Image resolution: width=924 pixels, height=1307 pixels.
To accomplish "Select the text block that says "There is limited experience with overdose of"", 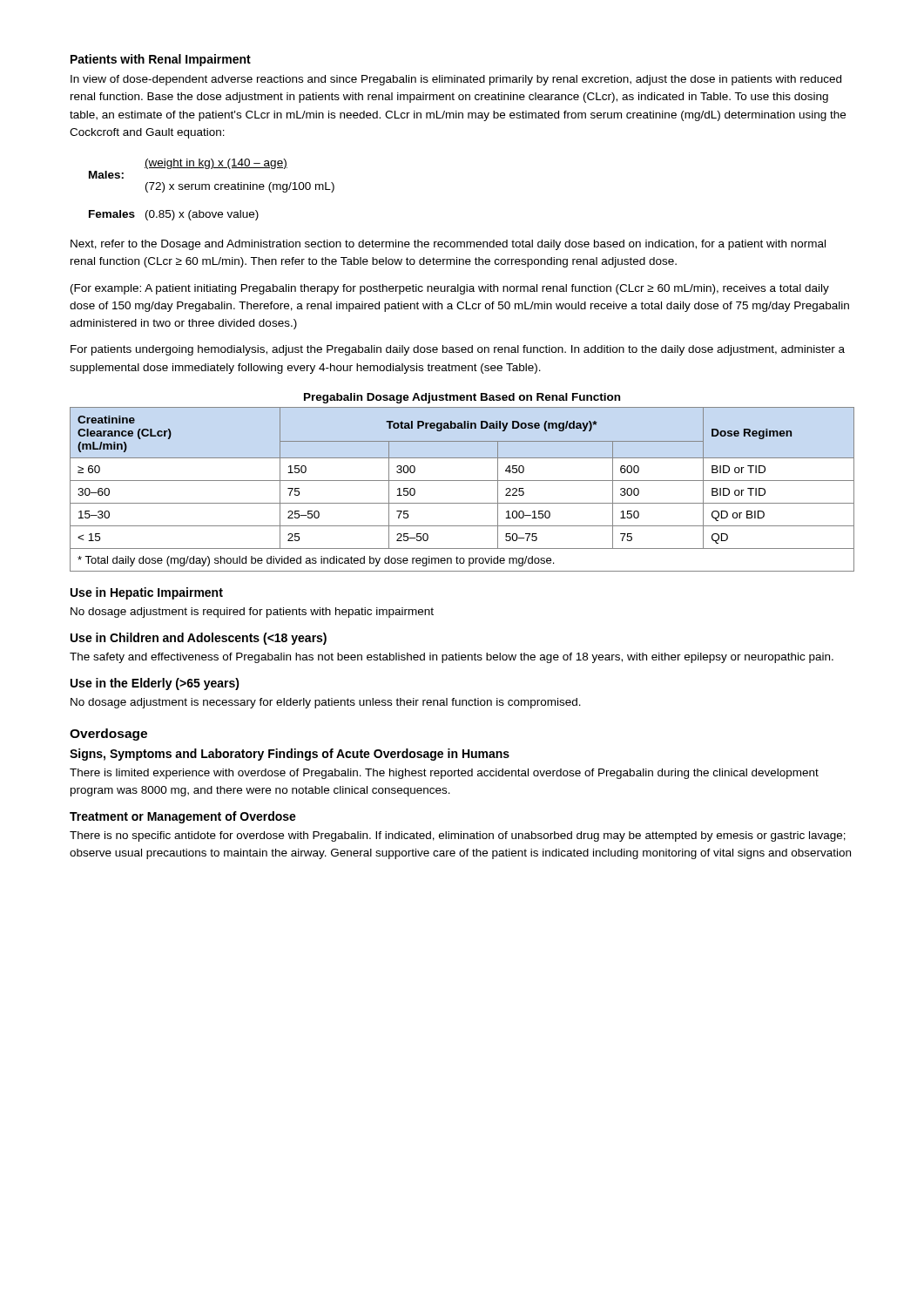I will point(444,781).
